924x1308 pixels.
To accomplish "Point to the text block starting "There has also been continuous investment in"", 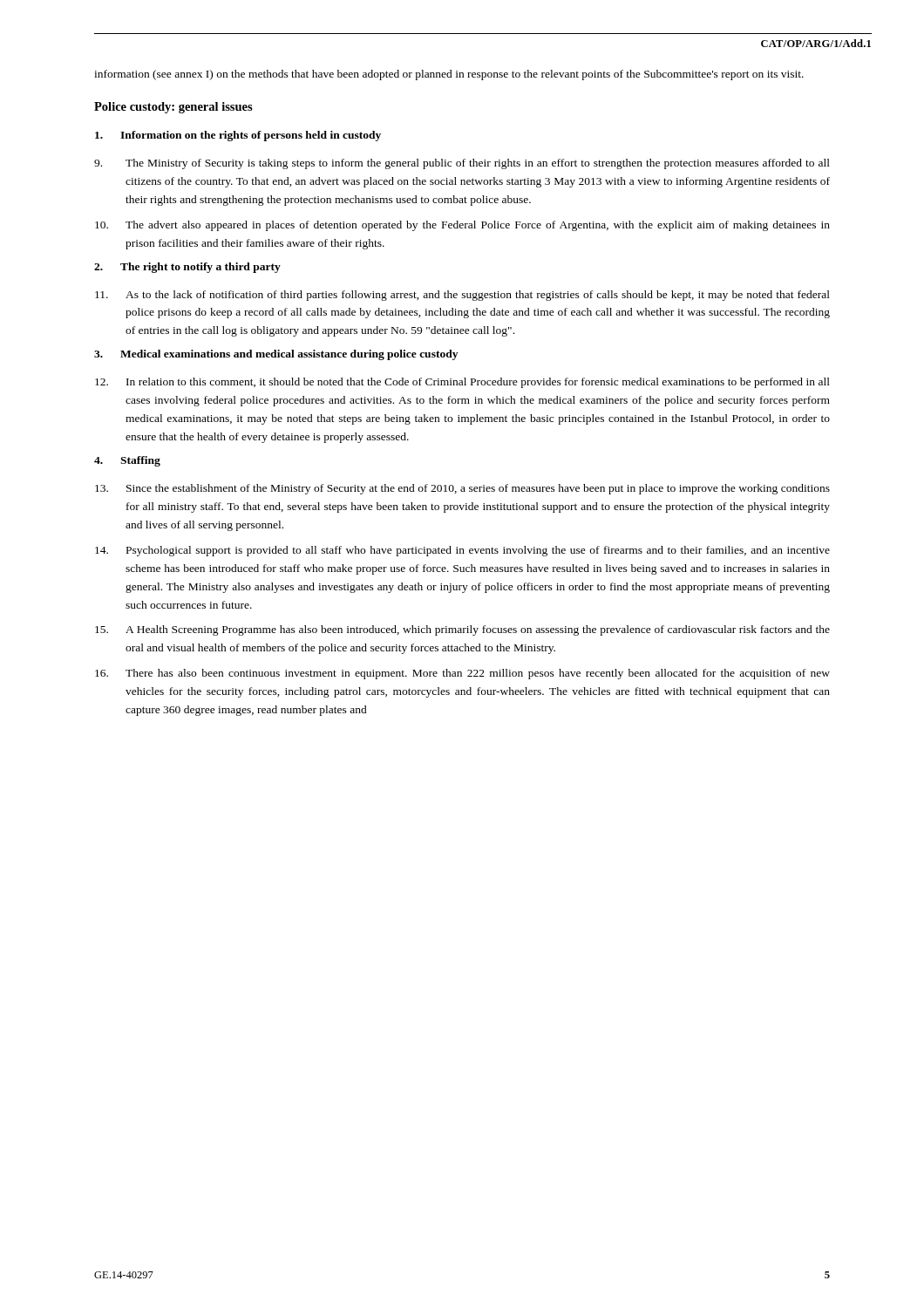I will [x=462, y=692].
